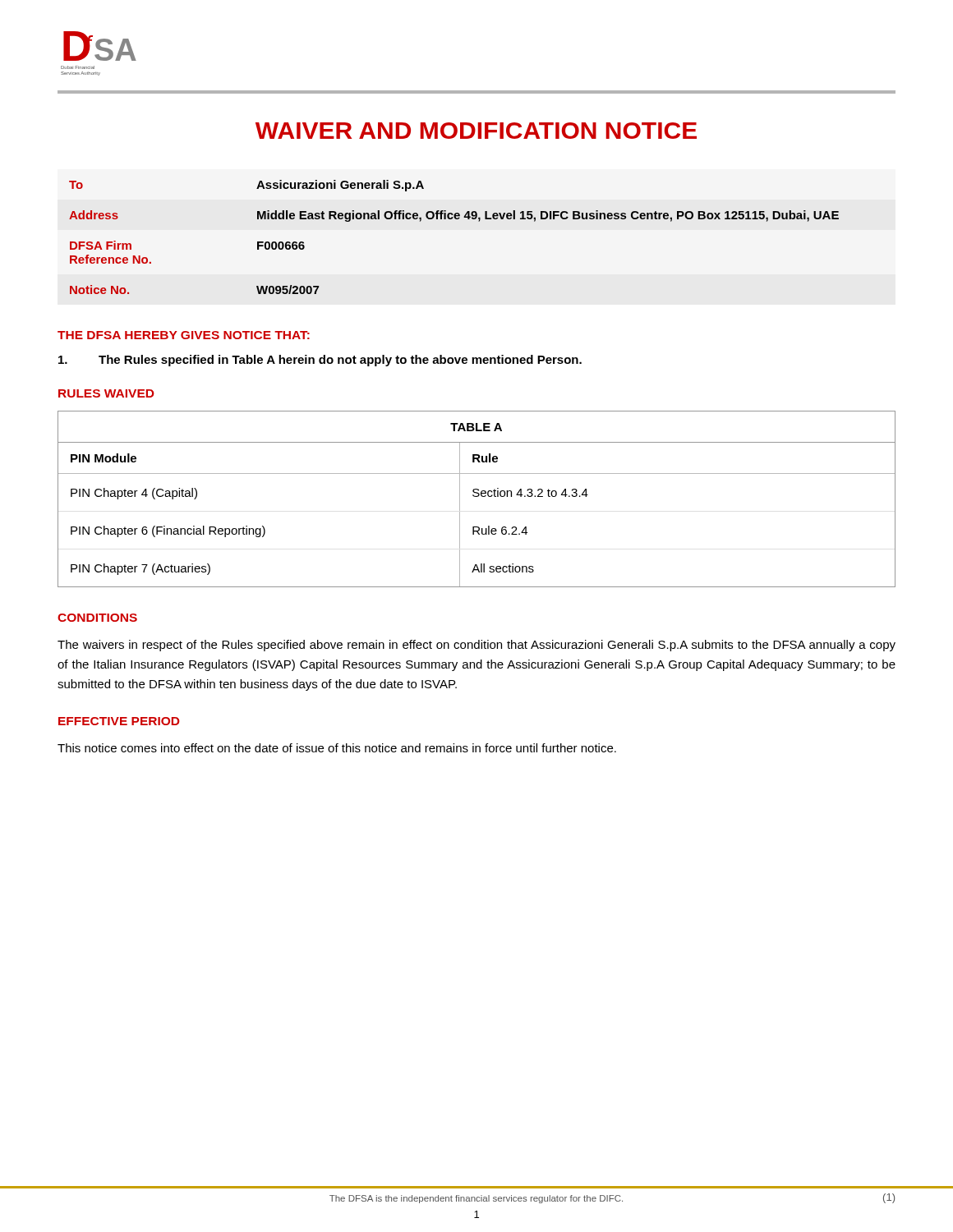This screenshot has width=953, height=1232.
Task: Find the text block starting "RULES WAIVED"
Action: (106, 393)
